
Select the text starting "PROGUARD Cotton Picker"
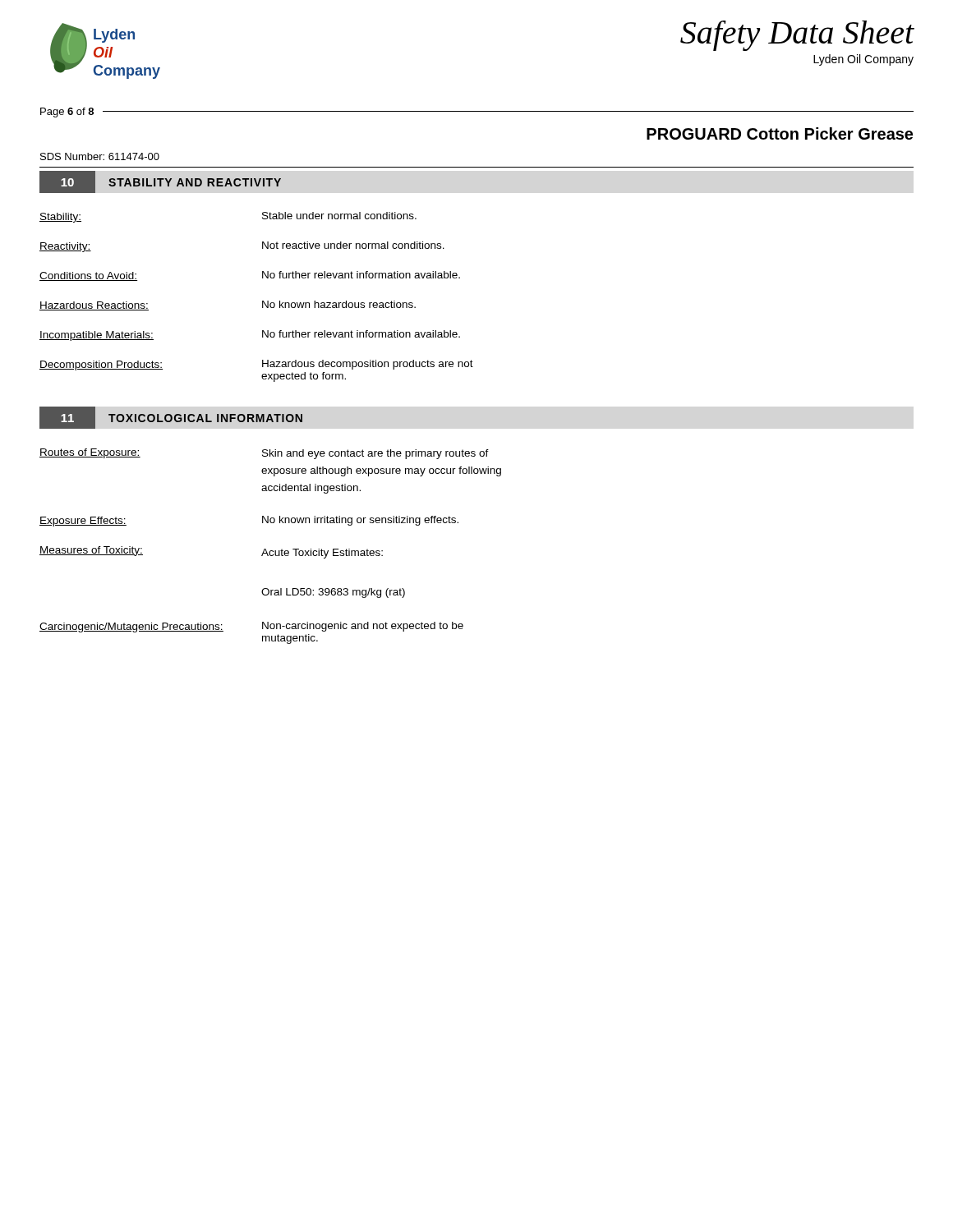780,134
